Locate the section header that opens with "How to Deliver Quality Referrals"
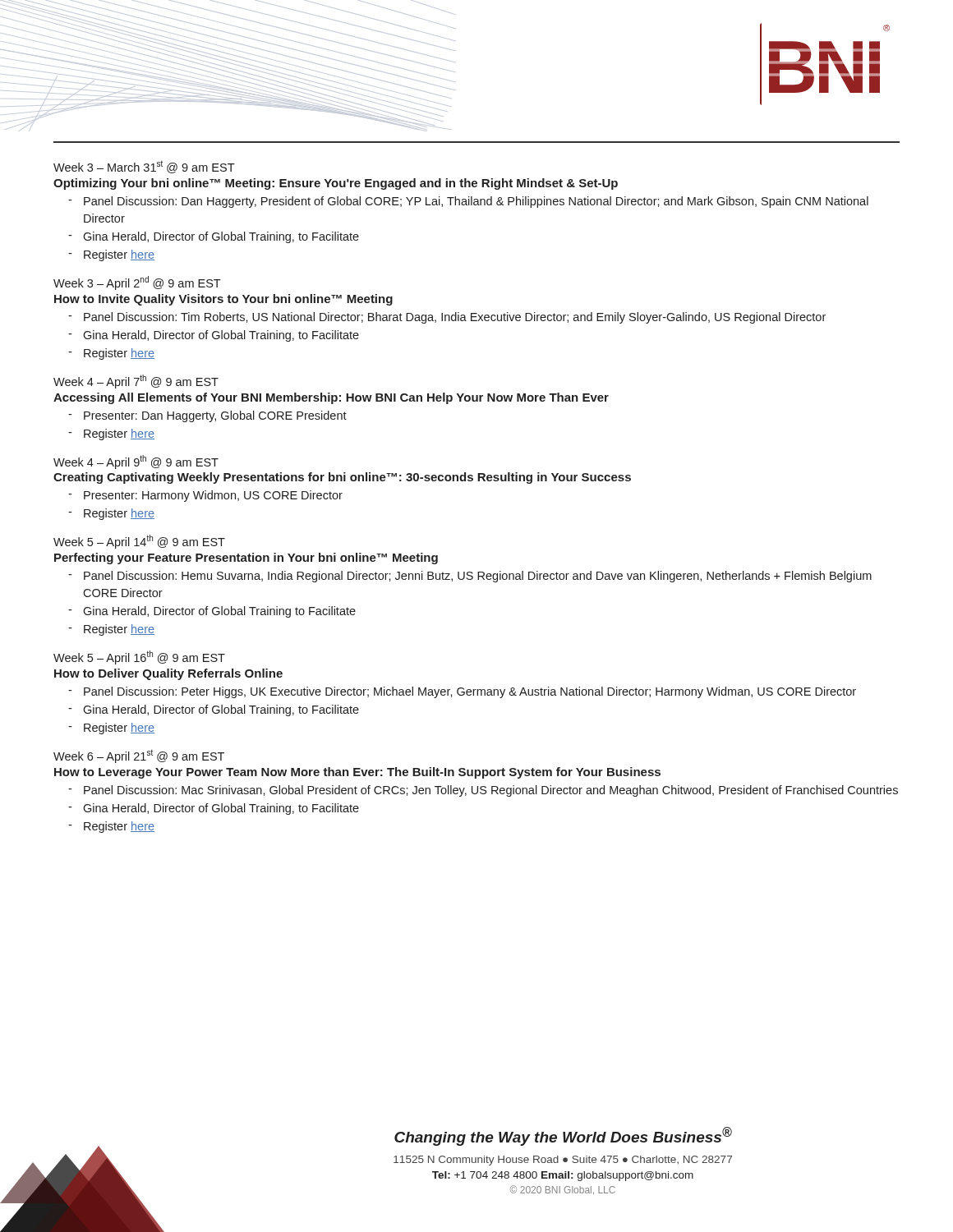Image resolution: width=953 pixels, height=1232 pixels. point(168,673)
